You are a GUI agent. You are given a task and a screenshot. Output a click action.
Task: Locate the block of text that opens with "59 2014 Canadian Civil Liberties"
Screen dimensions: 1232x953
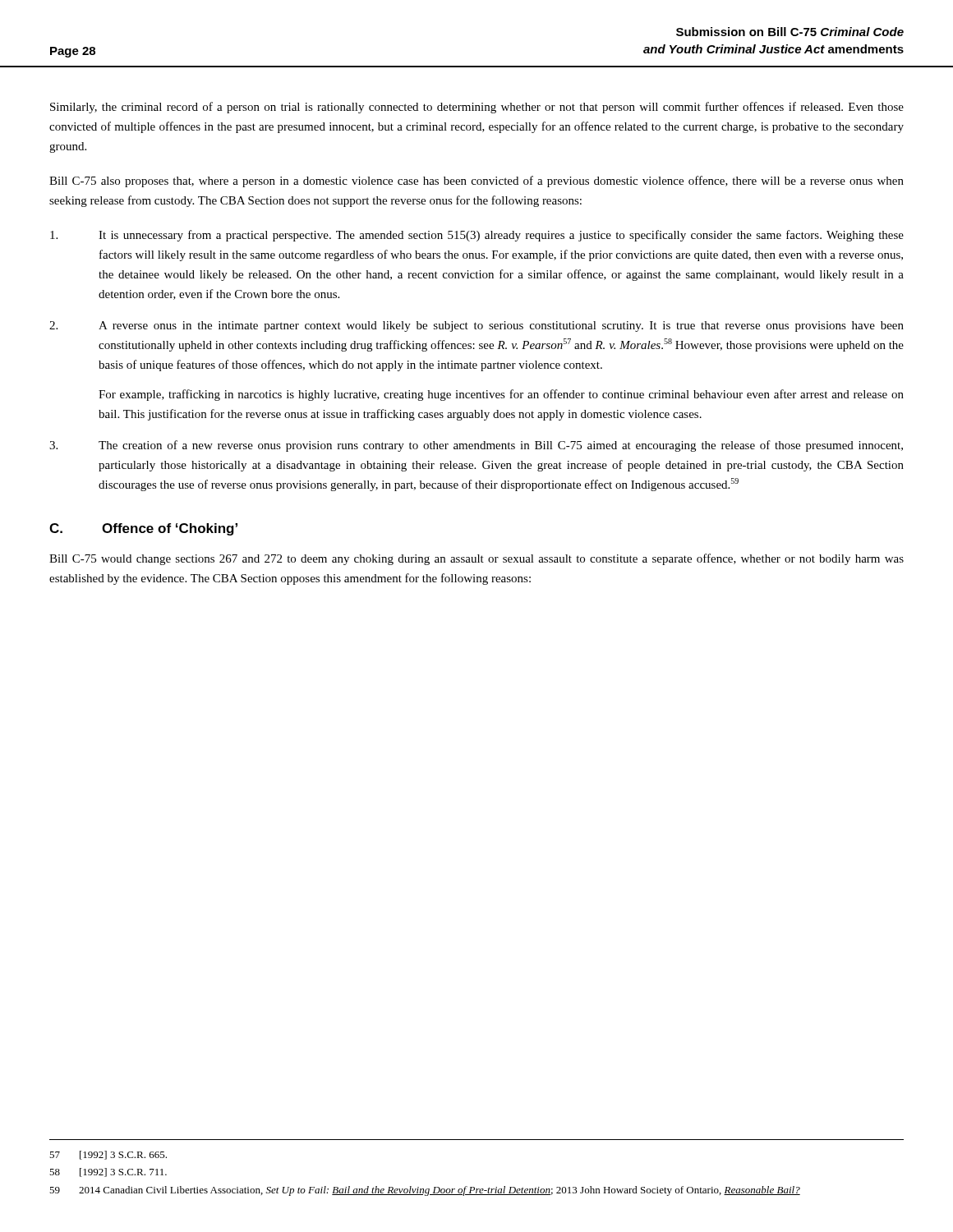point(425,1189)
